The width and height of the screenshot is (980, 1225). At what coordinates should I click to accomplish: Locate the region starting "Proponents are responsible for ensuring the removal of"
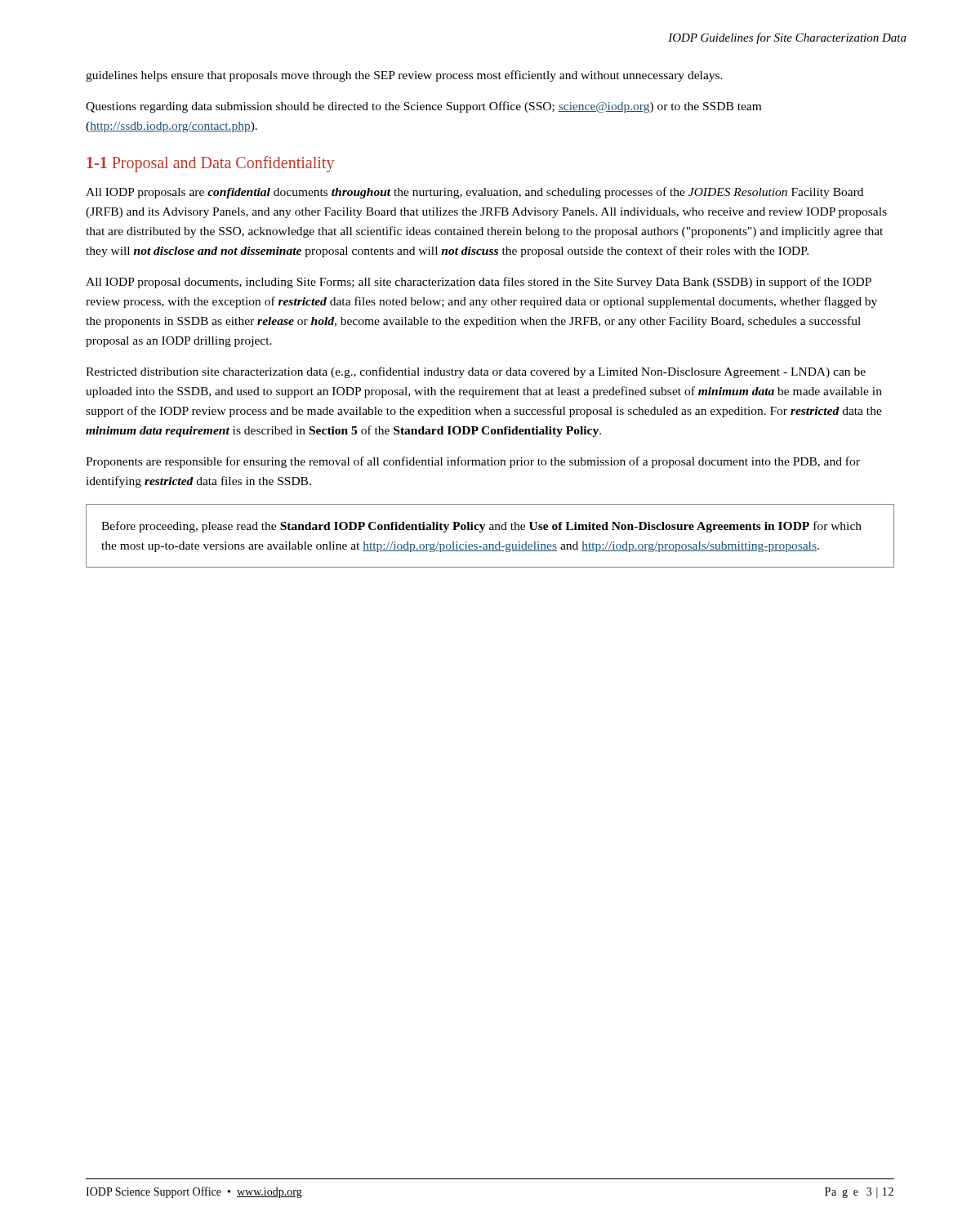pyautogui.click(x=473, y=471)
